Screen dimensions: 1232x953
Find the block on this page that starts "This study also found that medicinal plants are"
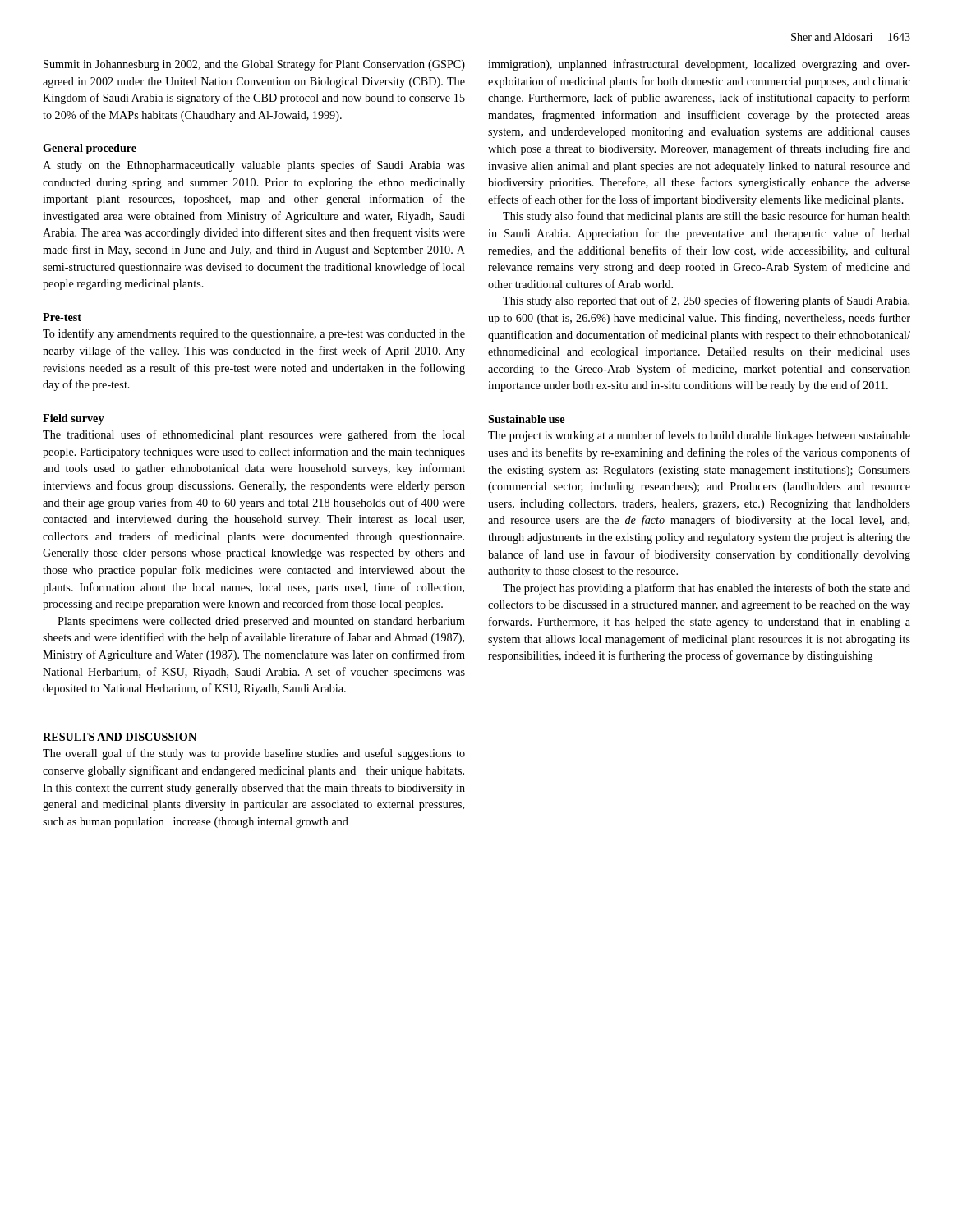(699, 250)
